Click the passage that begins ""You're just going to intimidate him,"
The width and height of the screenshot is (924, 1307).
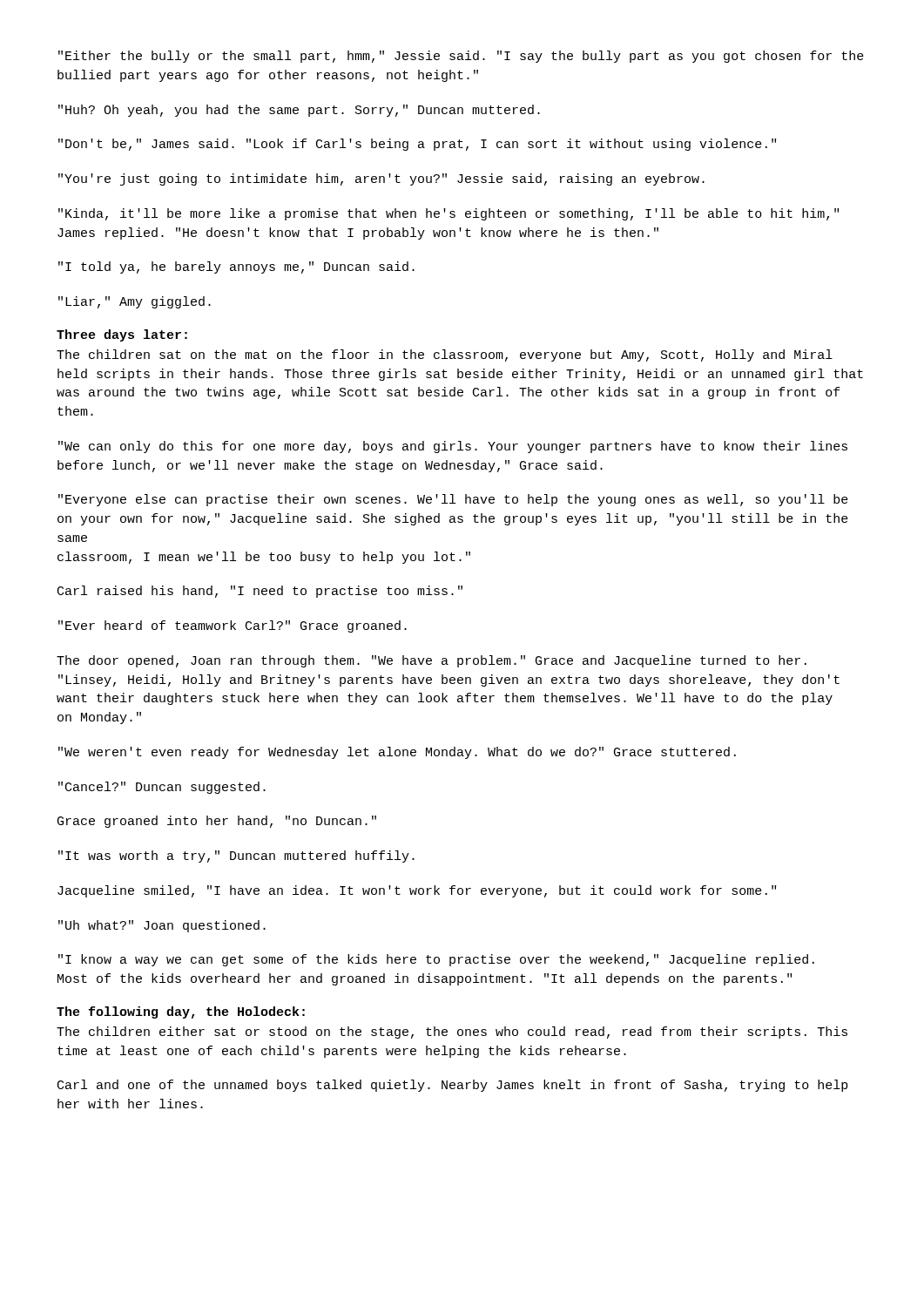[x=382, y=180]
